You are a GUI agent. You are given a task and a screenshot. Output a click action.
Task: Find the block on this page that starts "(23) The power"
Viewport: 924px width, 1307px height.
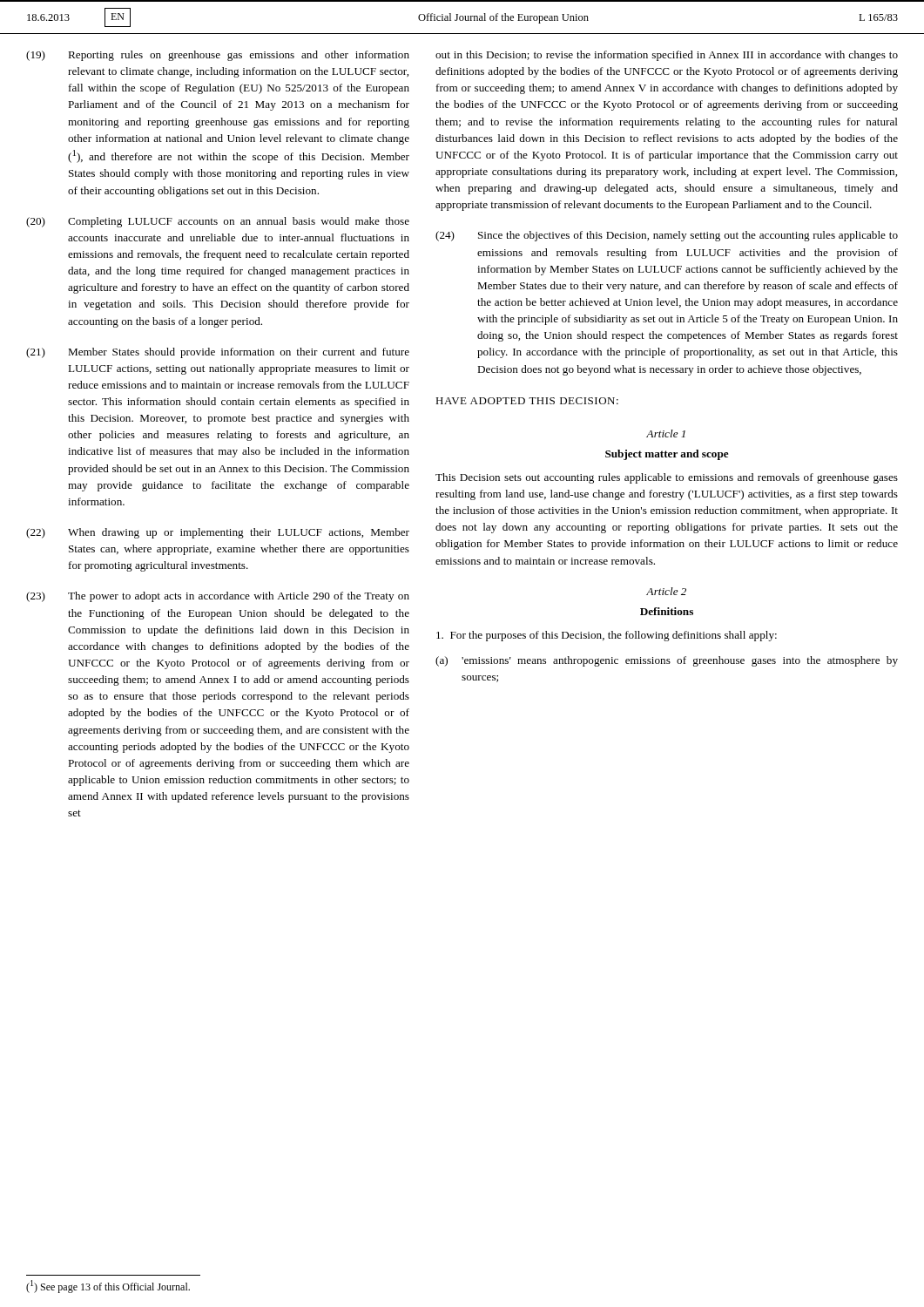tap(218, 704)
